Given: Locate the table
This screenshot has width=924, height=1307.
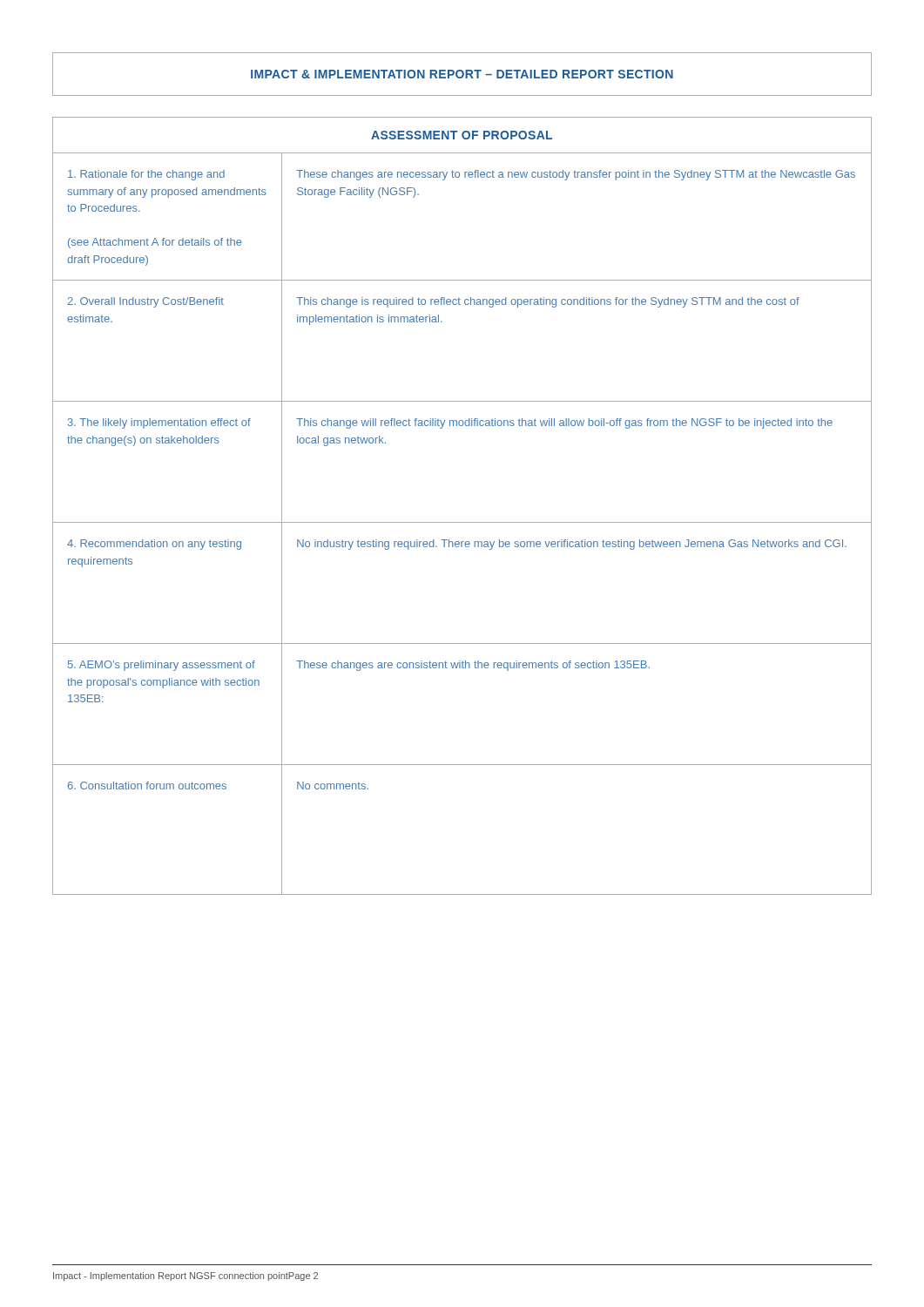Looking at the screenshot, I should (462, 506).
